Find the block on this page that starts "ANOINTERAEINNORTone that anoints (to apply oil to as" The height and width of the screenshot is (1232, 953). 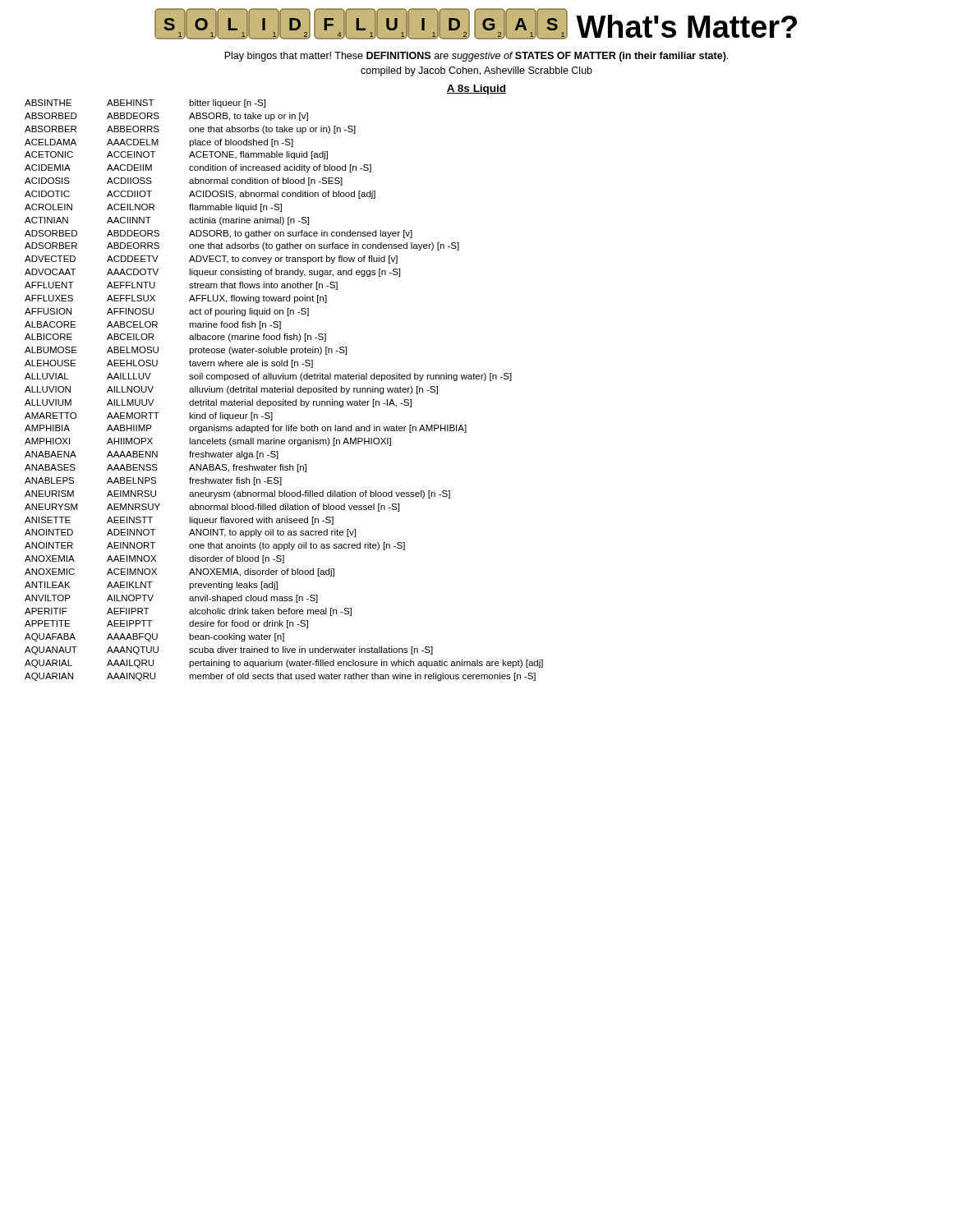click(215, 546)
